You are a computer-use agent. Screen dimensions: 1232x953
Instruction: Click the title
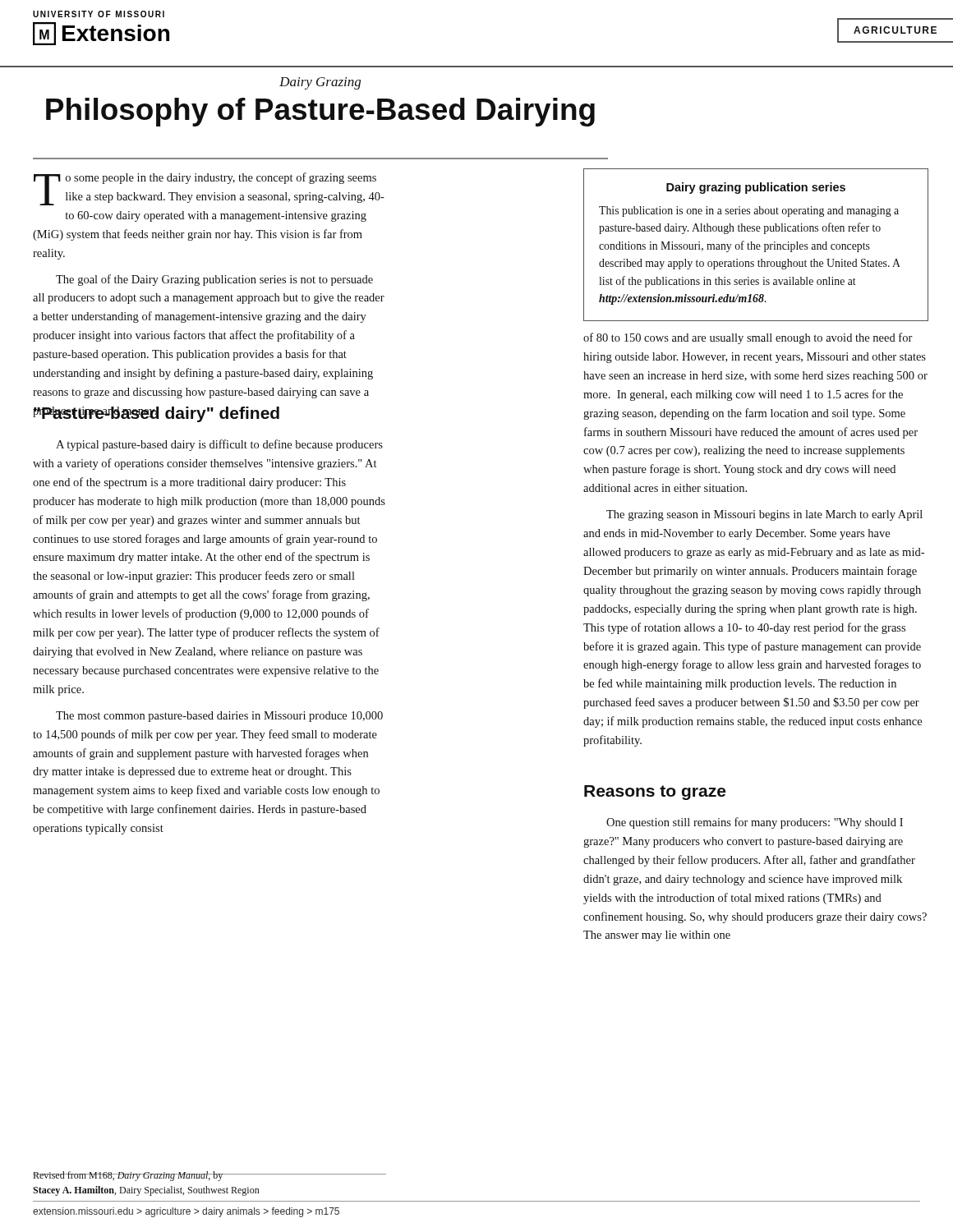coord(320,100)
